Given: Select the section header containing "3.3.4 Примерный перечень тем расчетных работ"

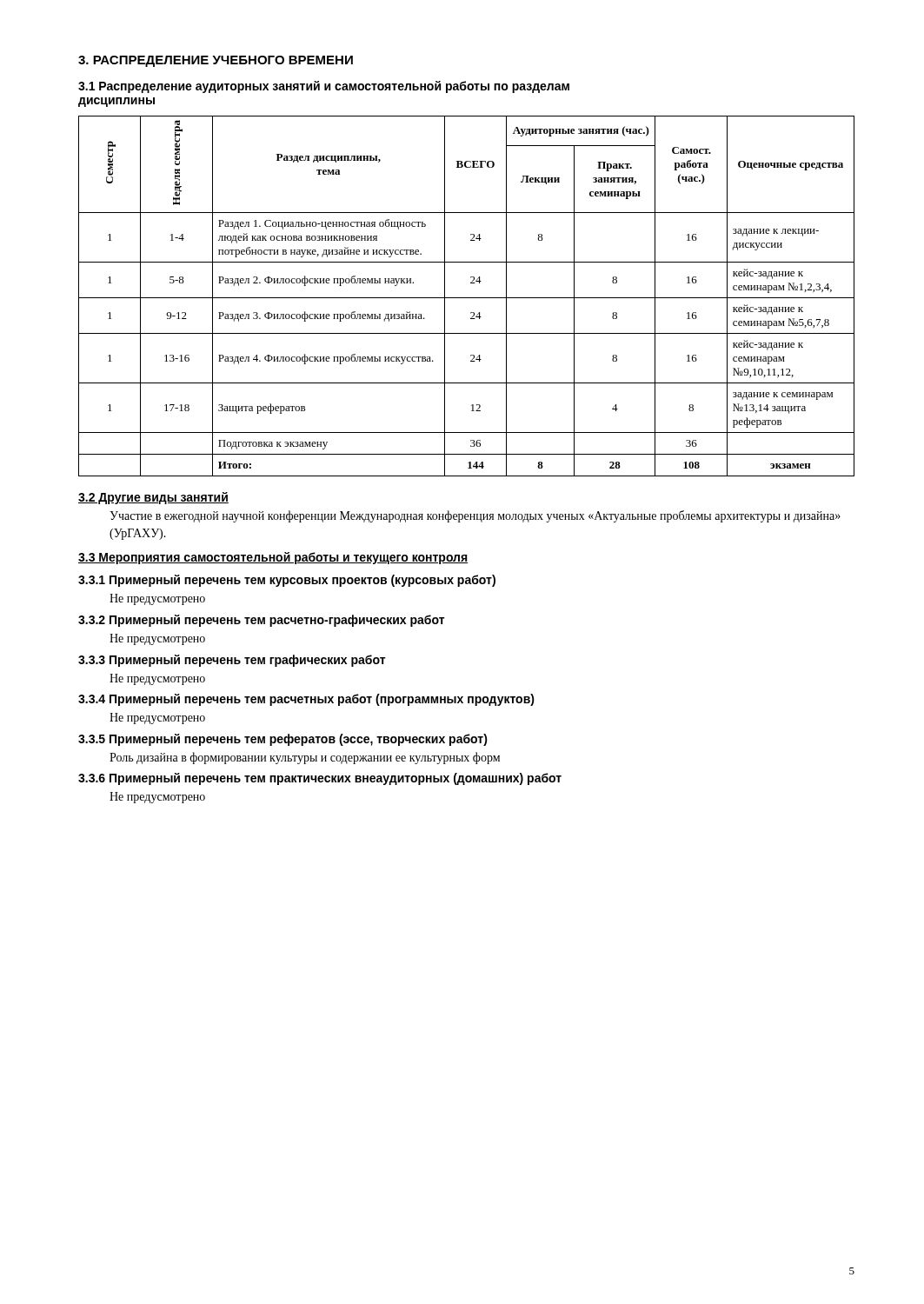Looking at the screenshot, I should pyautogui.click(x=306, y=699).
